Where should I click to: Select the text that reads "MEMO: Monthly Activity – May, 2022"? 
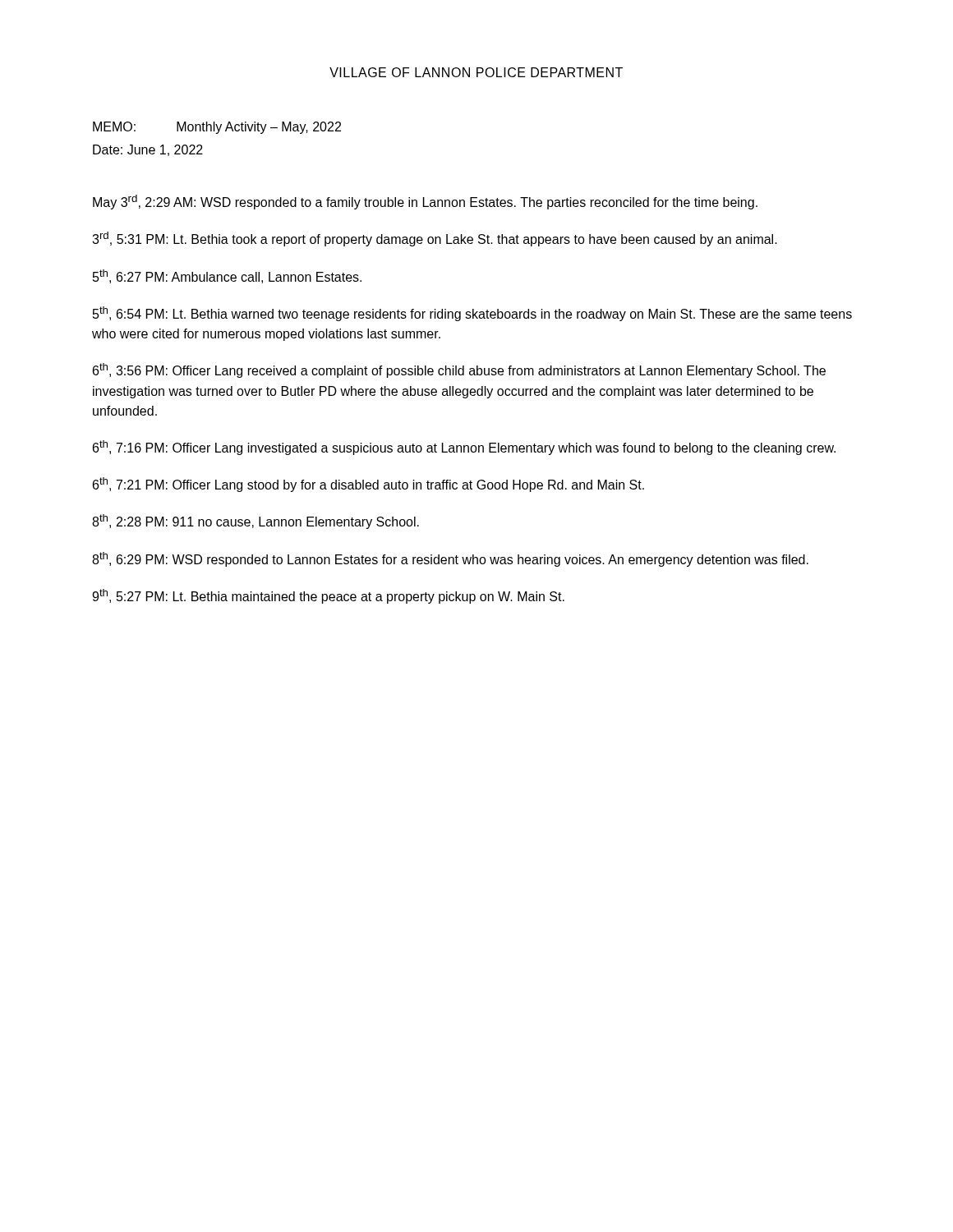217,127
